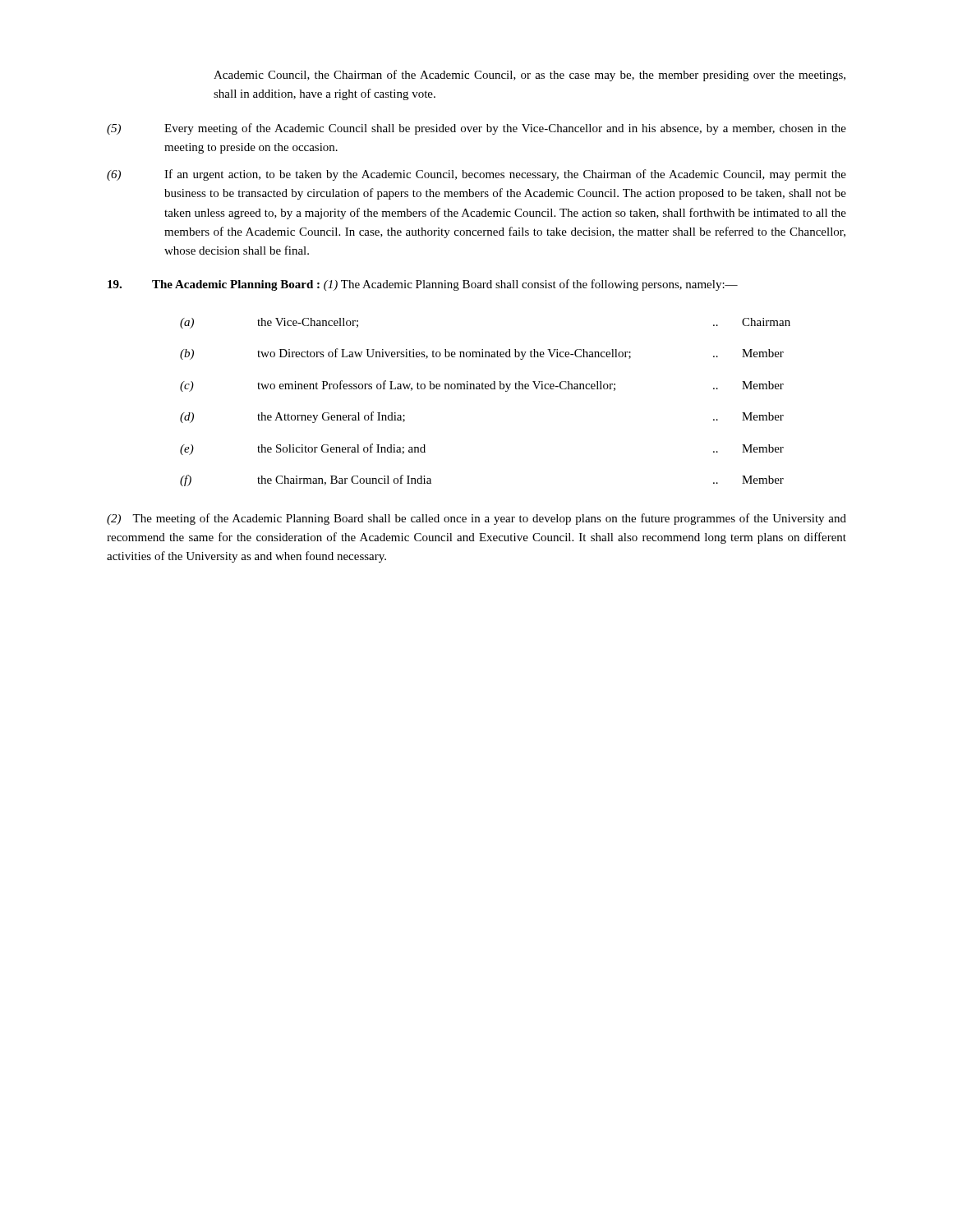The height and width of the screenshot is (1232, 953).
Task: Click on the text starting "(2) The meeting of the Academic"
Action: [x=476, y=537]
